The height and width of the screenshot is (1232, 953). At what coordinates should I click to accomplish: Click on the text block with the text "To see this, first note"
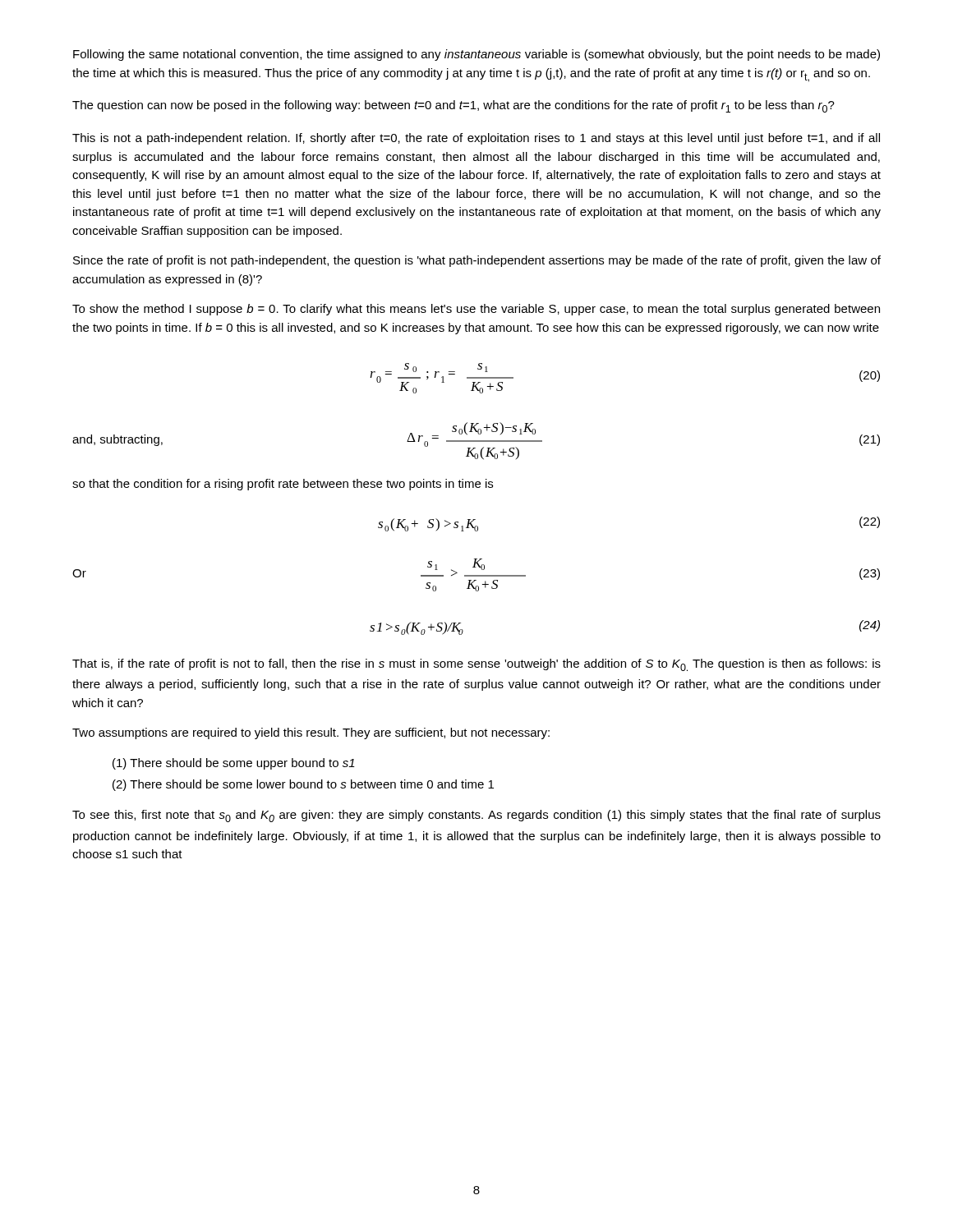click(x=476, y=834)
